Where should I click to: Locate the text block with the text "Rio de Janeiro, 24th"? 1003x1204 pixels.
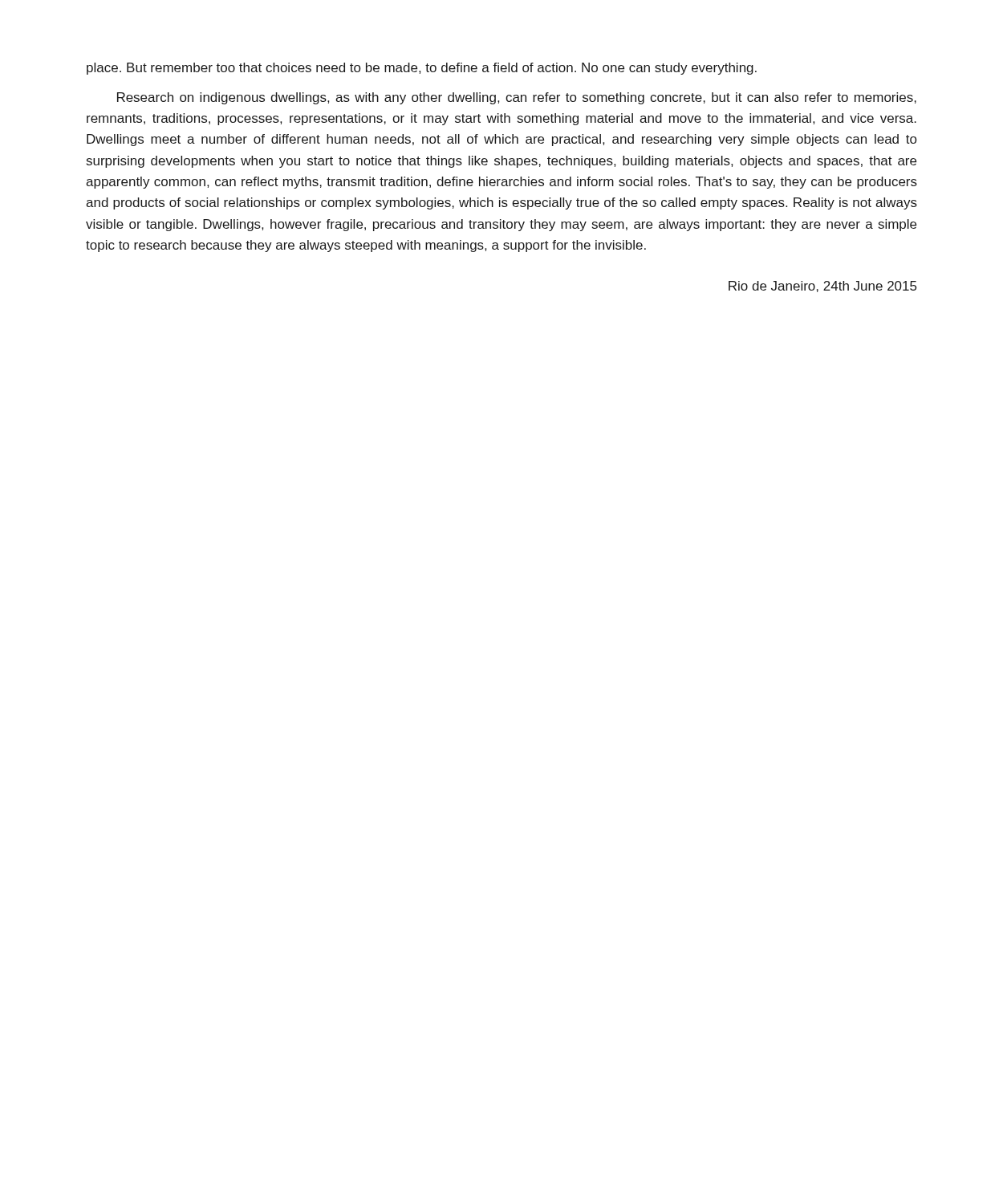(x=822, y=286)
